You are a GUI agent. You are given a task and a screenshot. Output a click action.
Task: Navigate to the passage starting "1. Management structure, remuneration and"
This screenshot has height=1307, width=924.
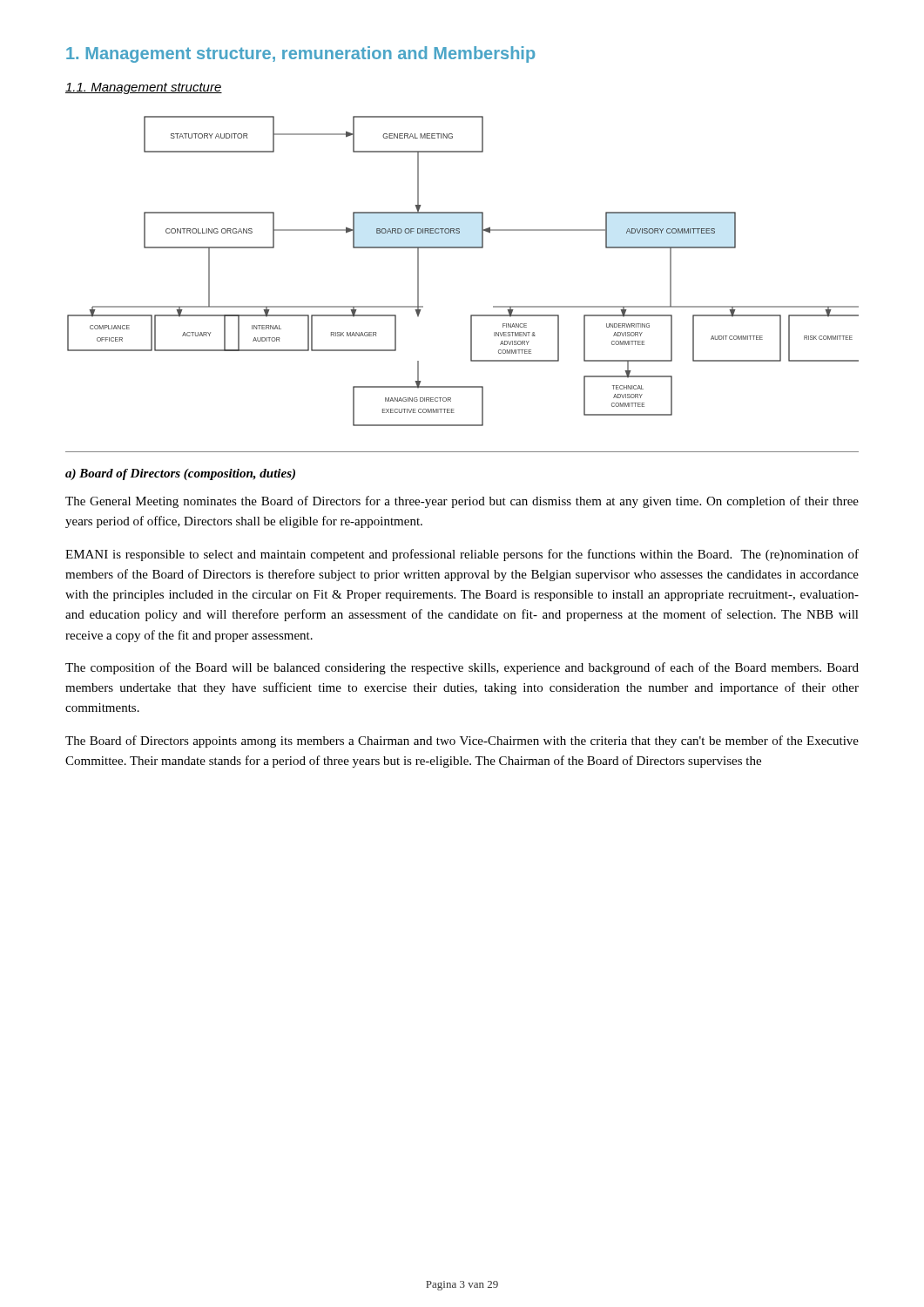[301, 53]
